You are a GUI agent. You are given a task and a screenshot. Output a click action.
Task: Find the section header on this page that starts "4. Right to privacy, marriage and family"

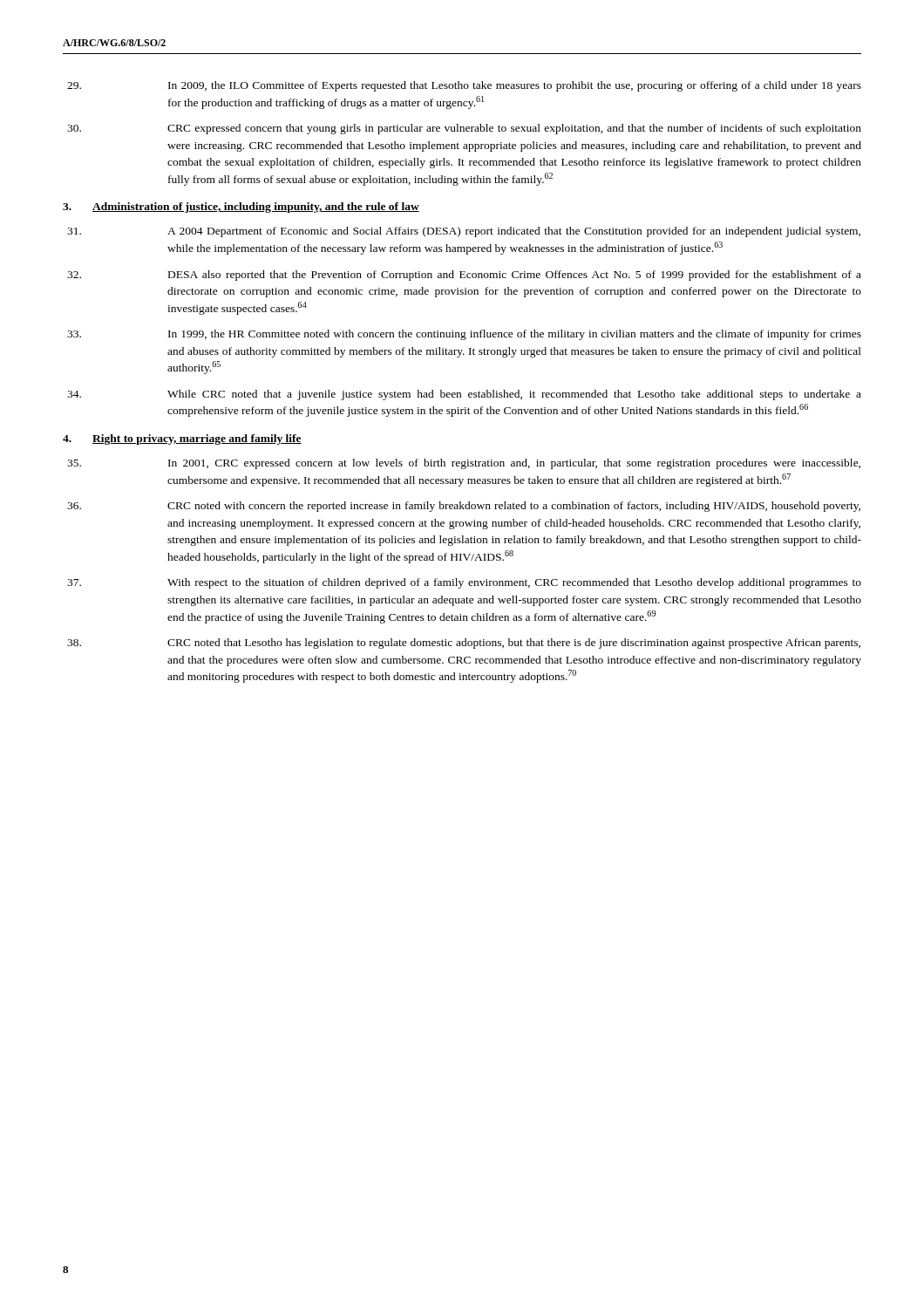click(x=182, y=439)
